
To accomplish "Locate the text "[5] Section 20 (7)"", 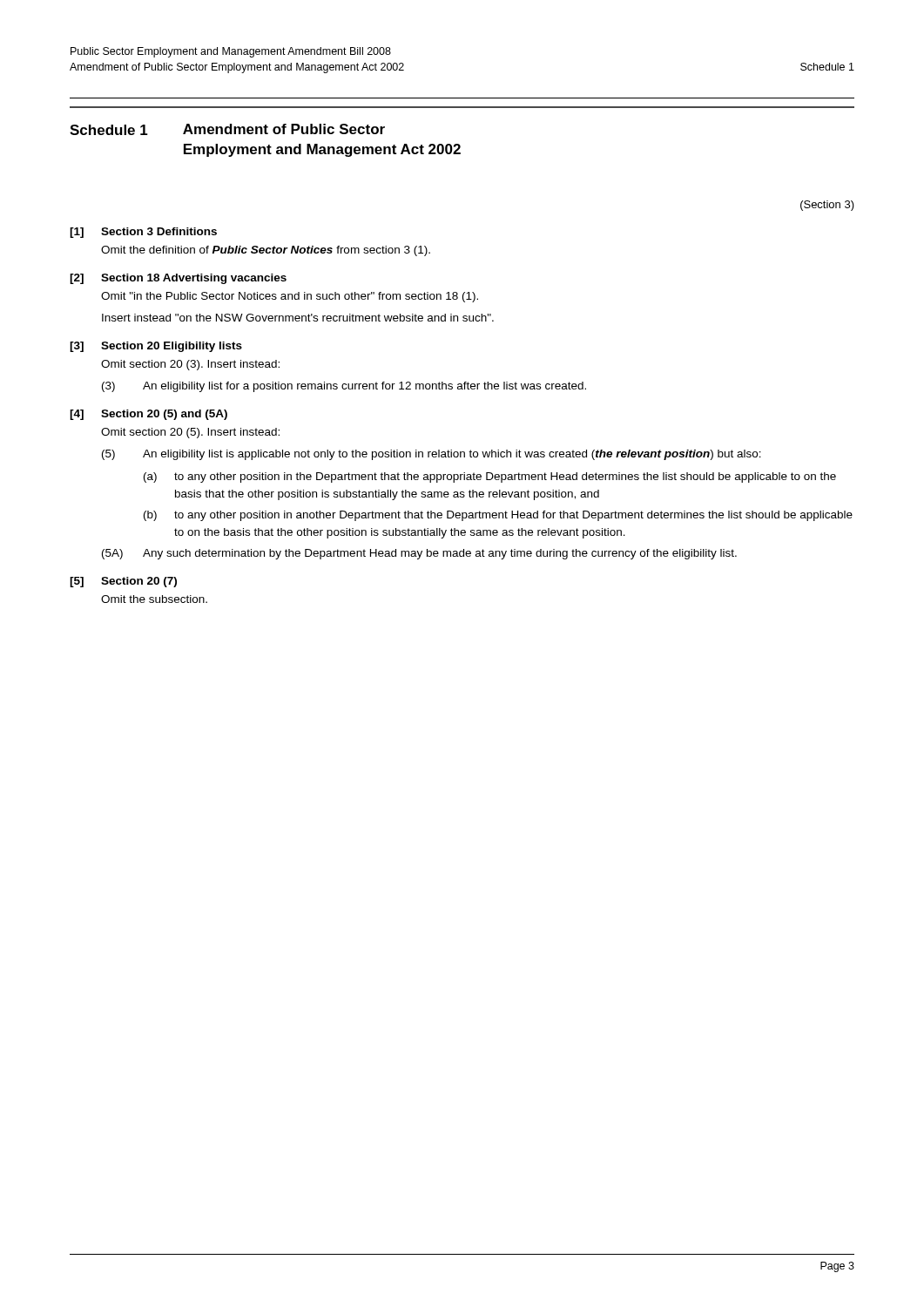I will point(124,581).
